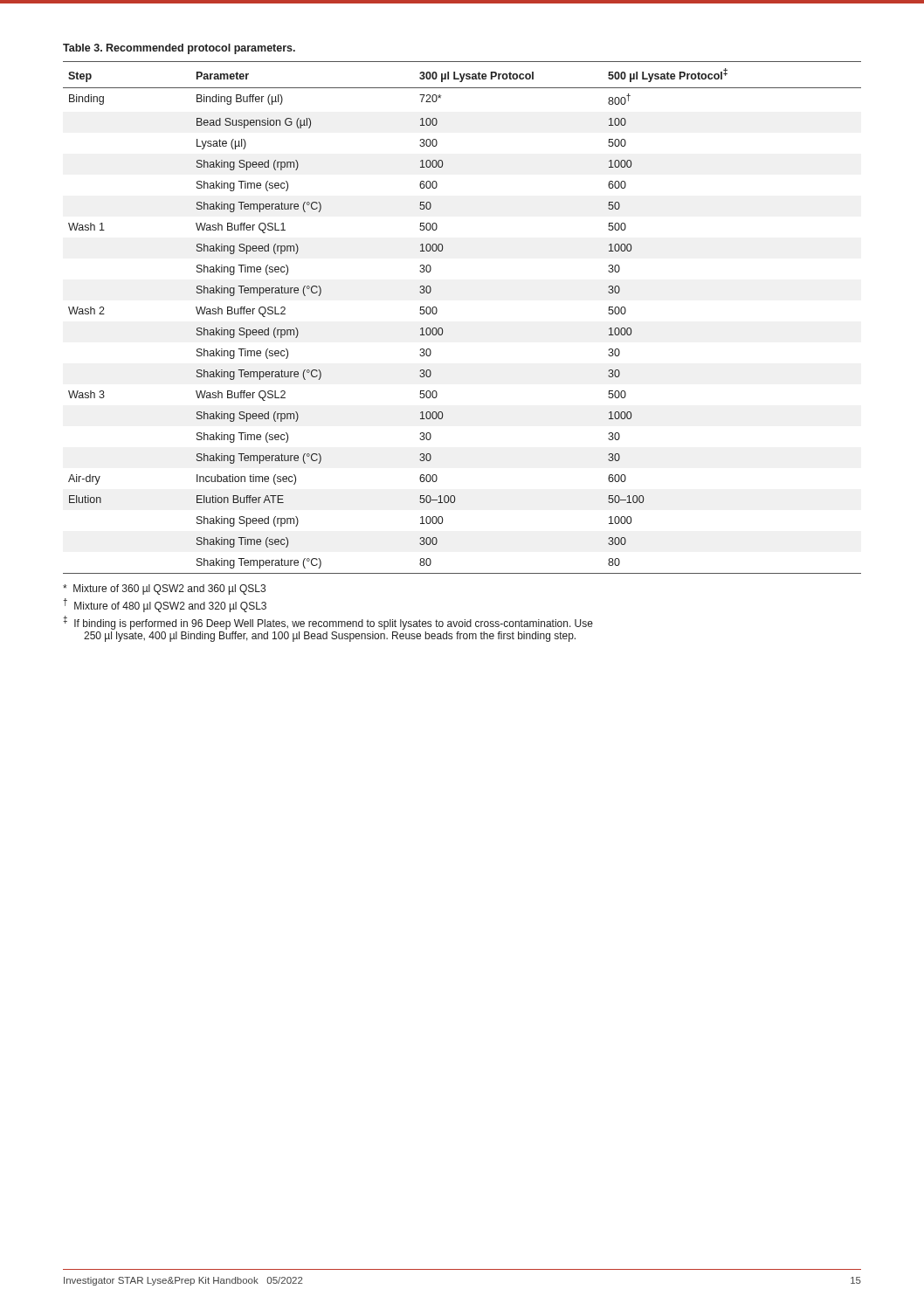
Task: Find the passage starting "Mixture of 360 µl QSW2"
Action: 164,589
